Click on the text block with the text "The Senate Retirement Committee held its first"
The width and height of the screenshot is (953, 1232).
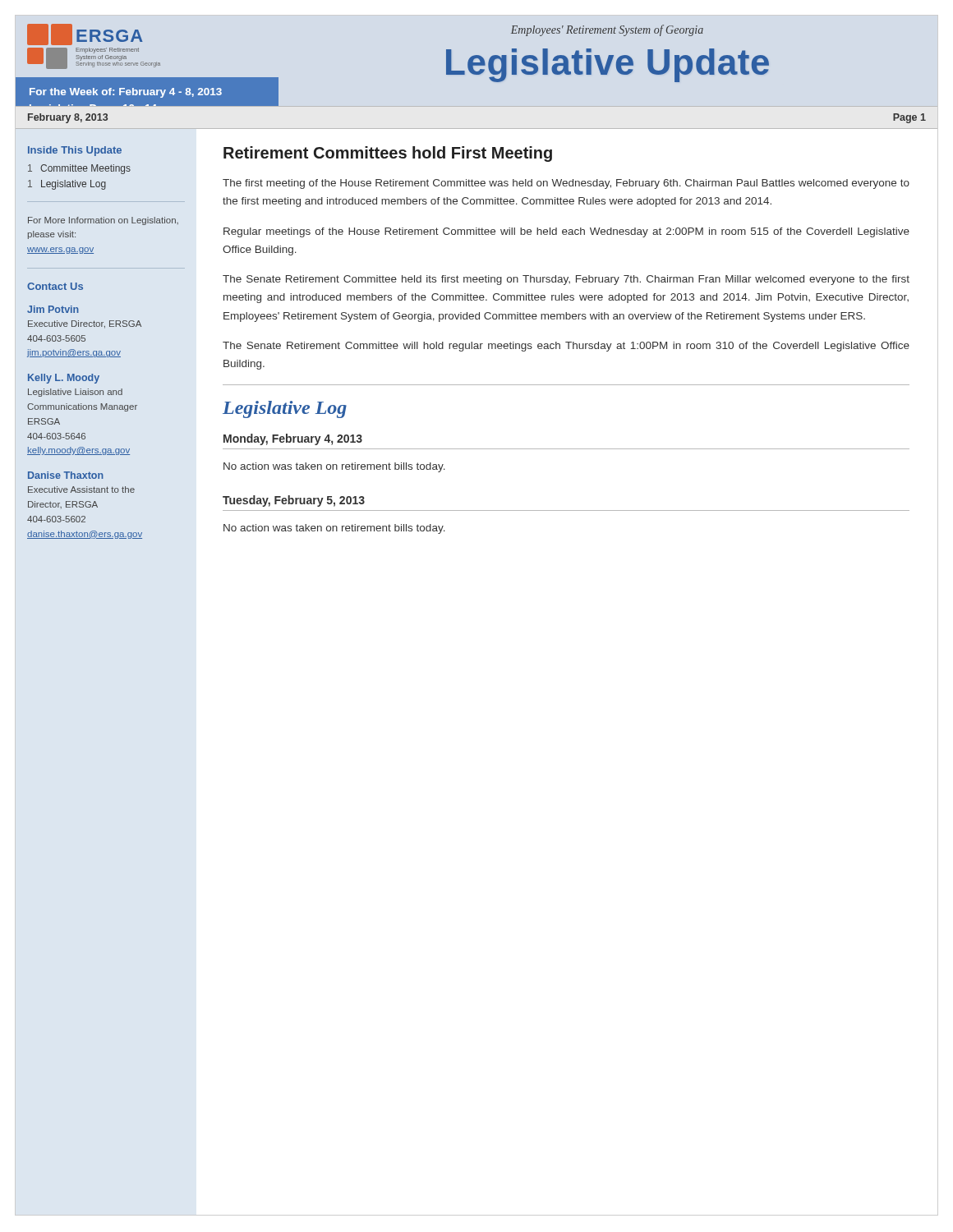[566, 298]
